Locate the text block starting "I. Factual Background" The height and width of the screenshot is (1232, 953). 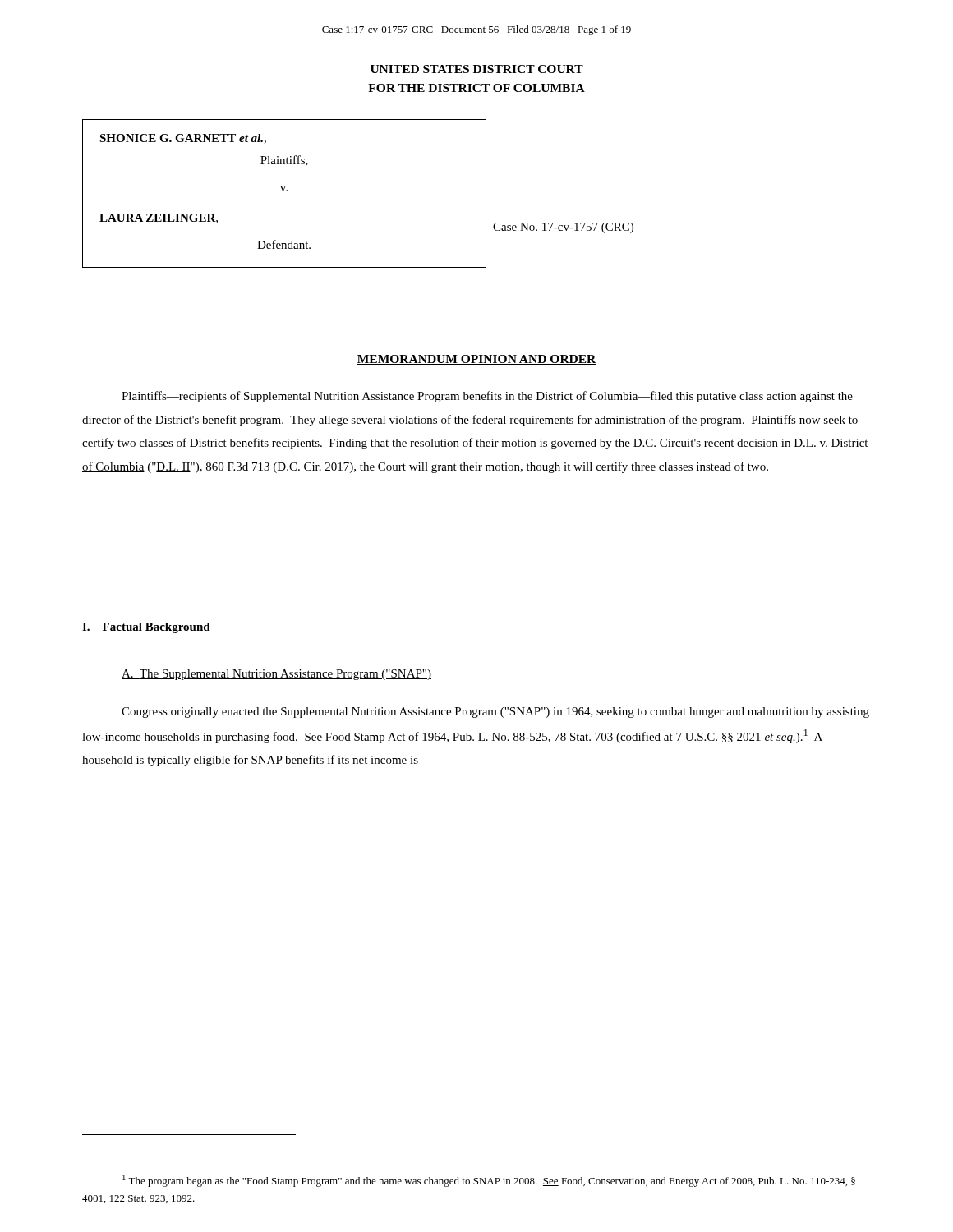[146, 627]
